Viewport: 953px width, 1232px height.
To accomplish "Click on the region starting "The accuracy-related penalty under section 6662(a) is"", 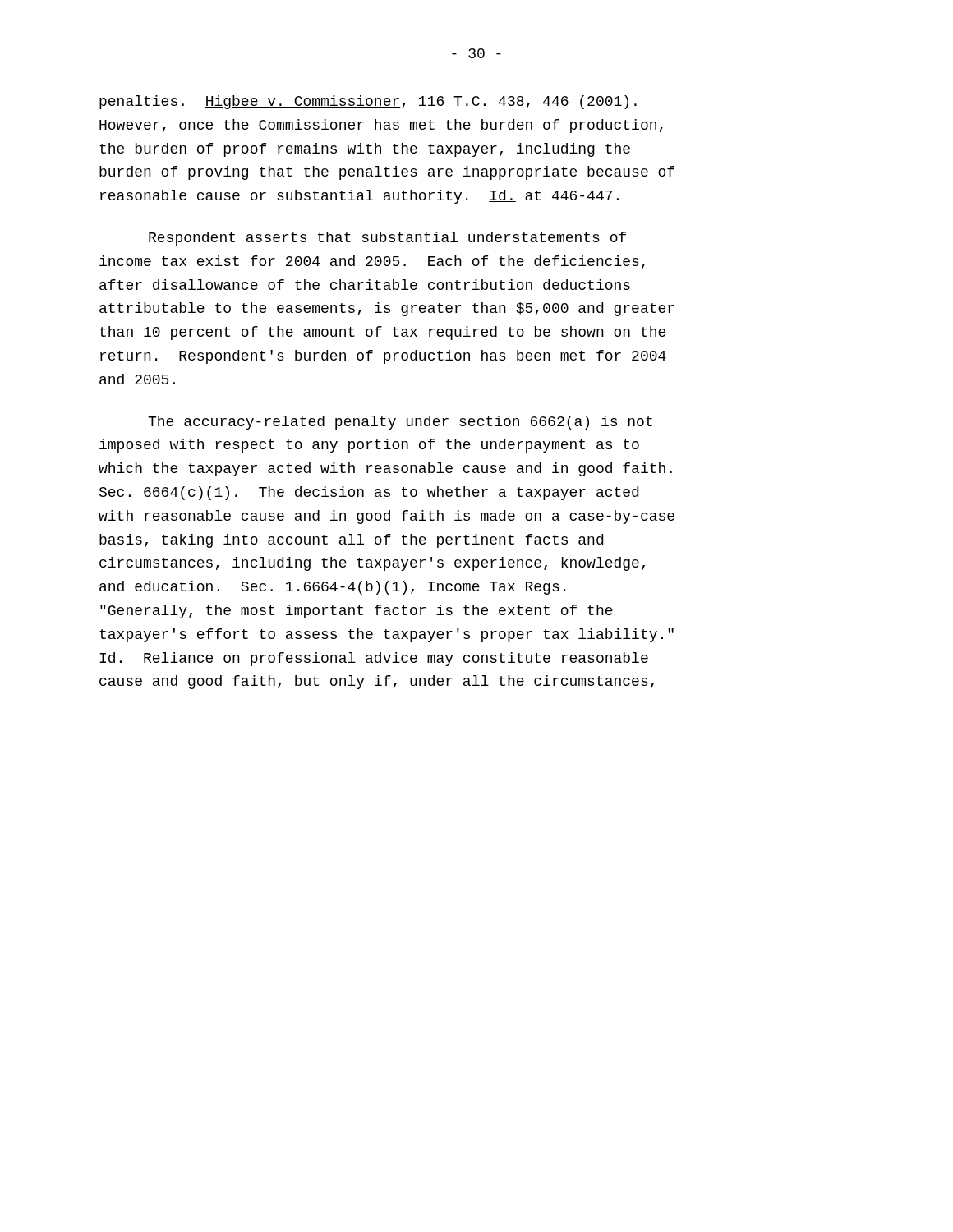I will tap(387, 552).
